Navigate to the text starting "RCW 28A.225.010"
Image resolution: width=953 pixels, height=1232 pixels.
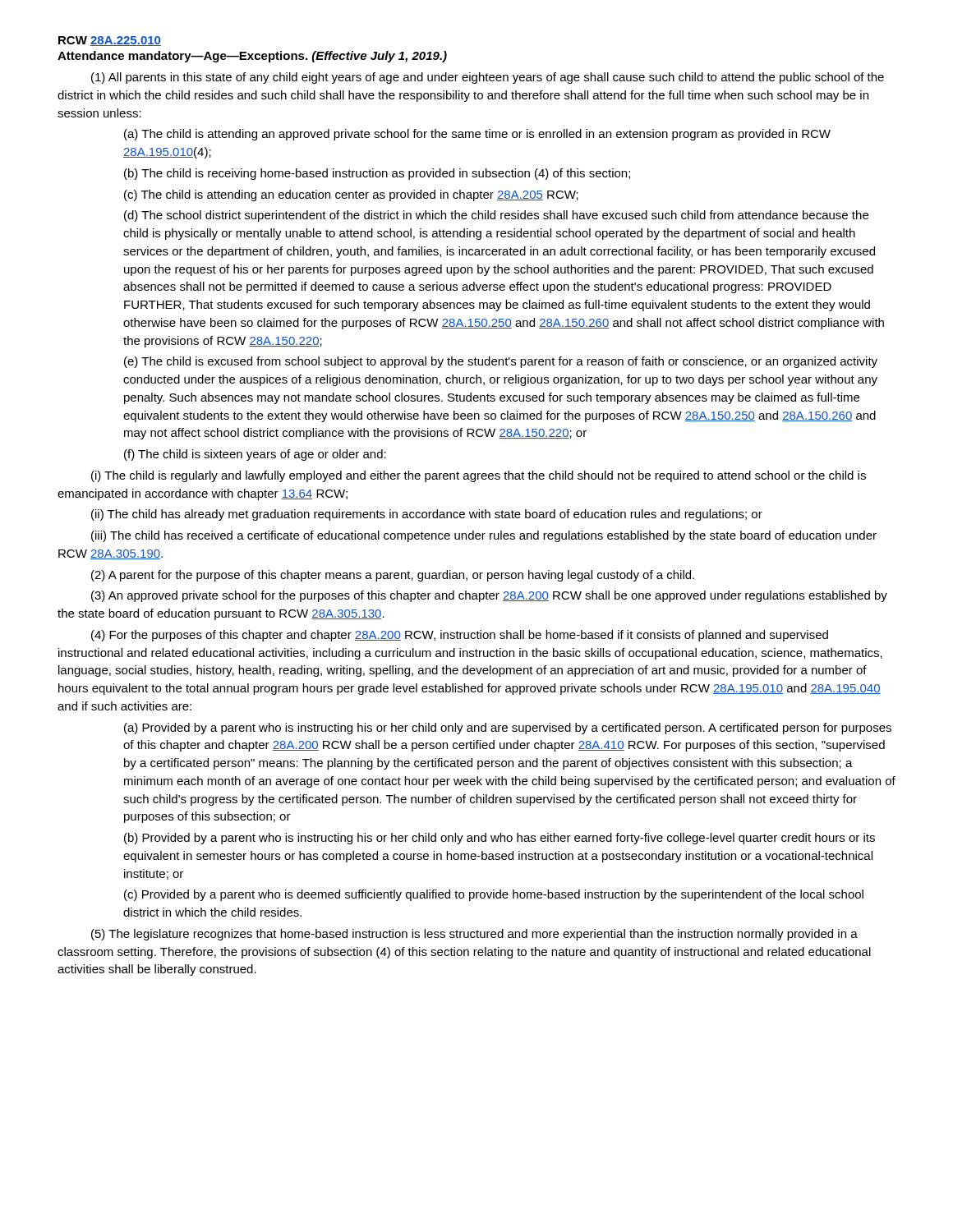click(109, 40)
